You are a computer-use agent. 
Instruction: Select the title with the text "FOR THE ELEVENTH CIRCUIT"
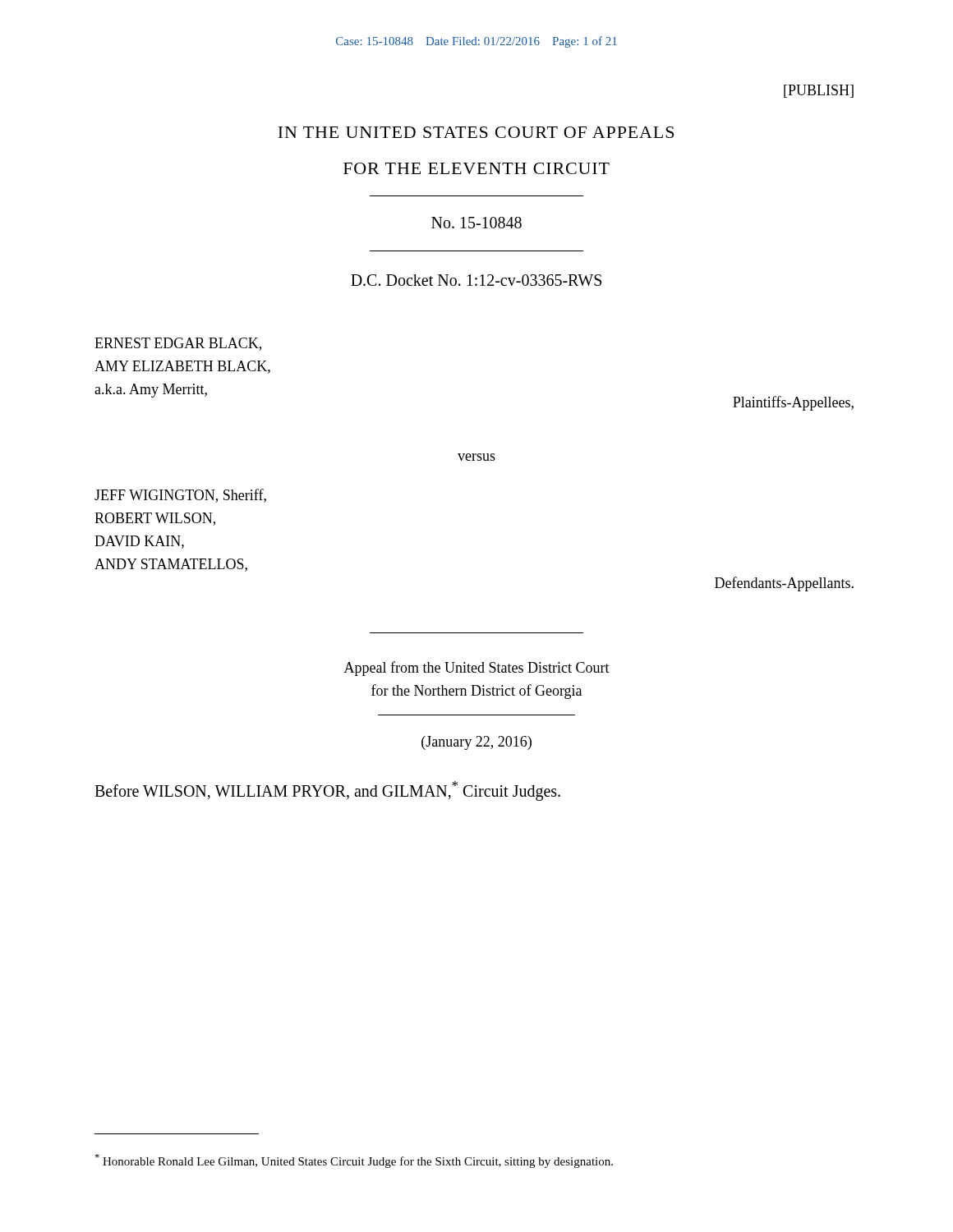pos(476,168)
